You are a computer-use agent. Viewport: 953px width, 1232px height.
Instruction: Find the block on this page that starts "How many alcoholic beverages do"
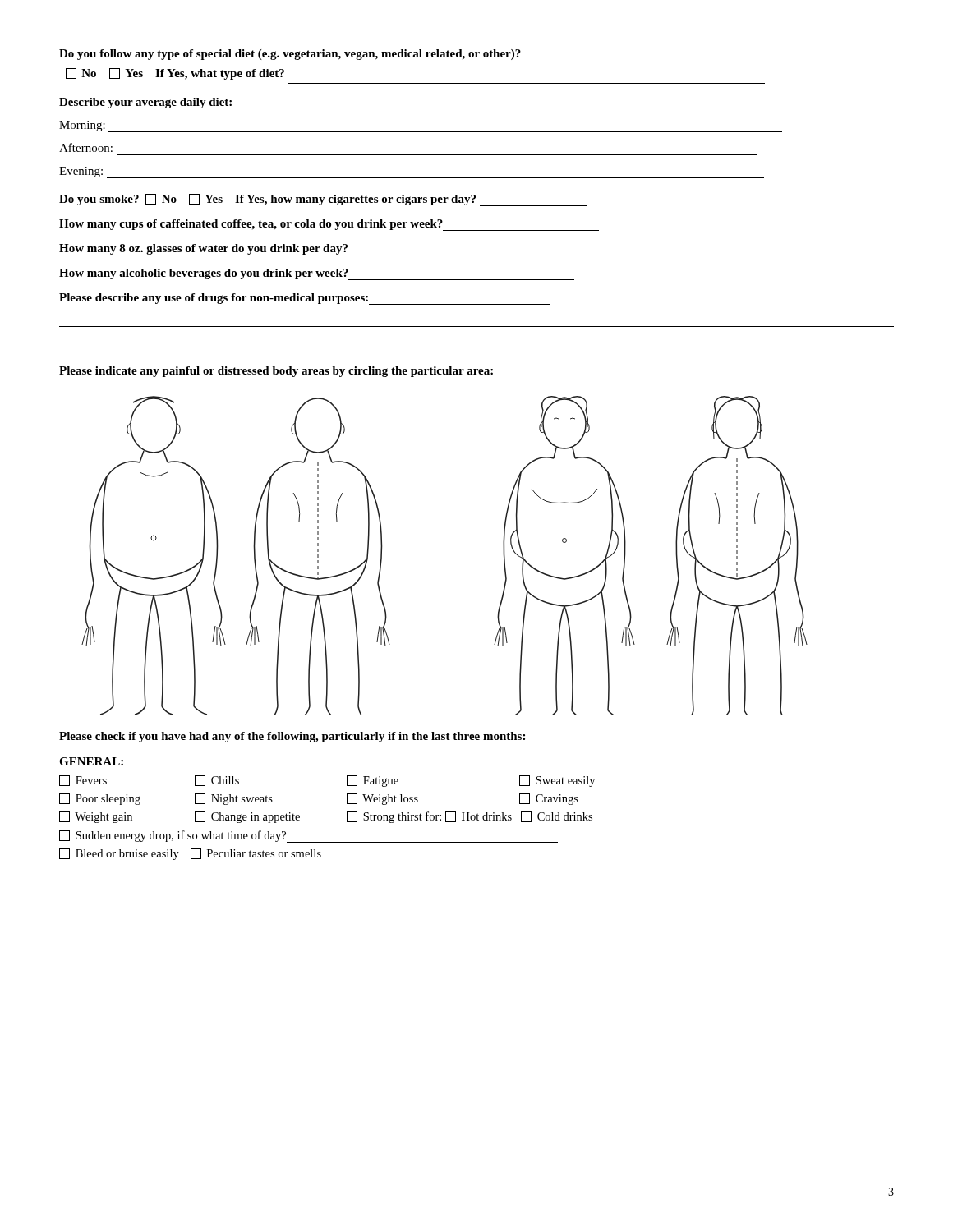317,272
